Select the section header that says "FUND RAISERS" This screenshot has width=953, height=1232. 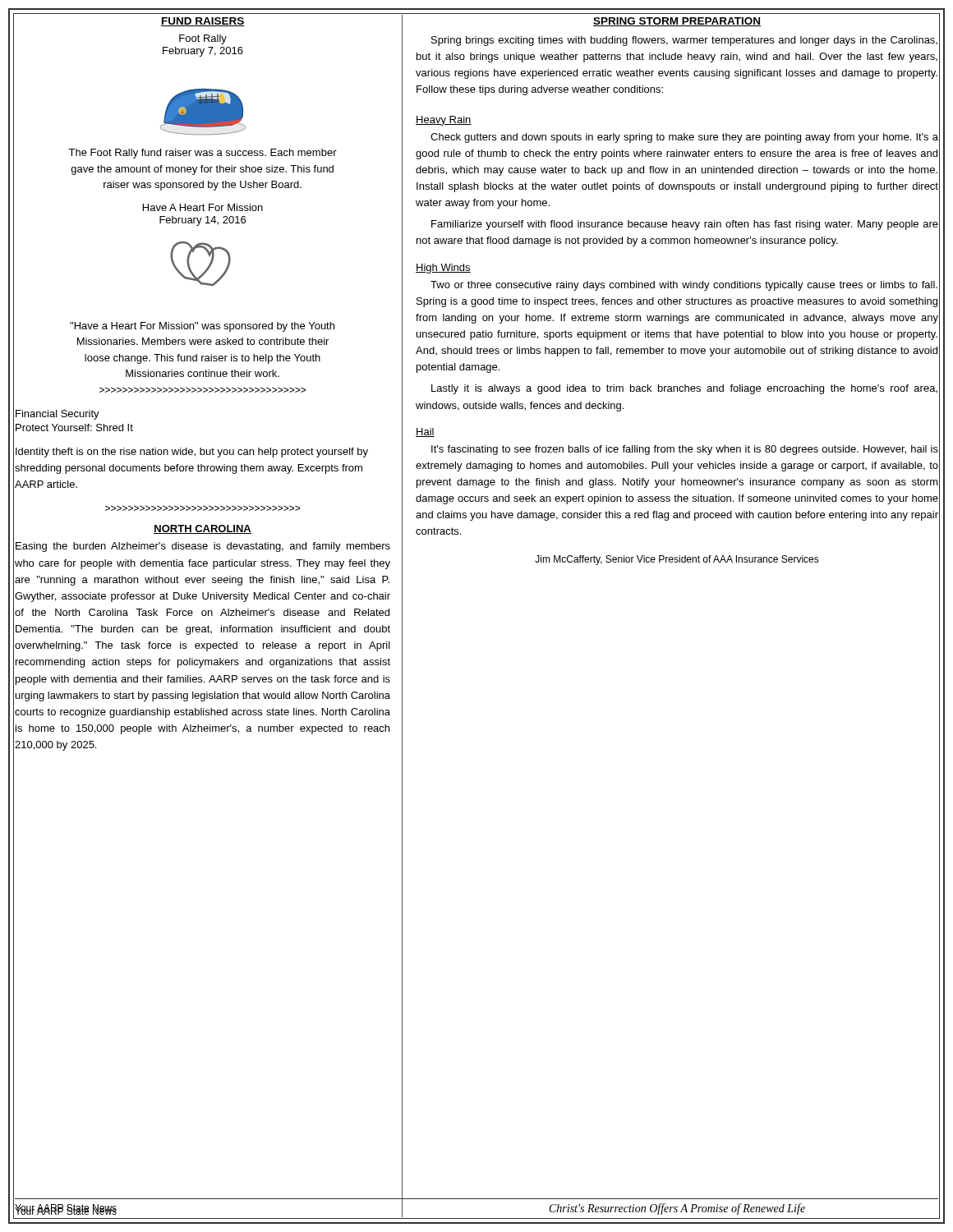pyautogui.click(x=203, y=21)
